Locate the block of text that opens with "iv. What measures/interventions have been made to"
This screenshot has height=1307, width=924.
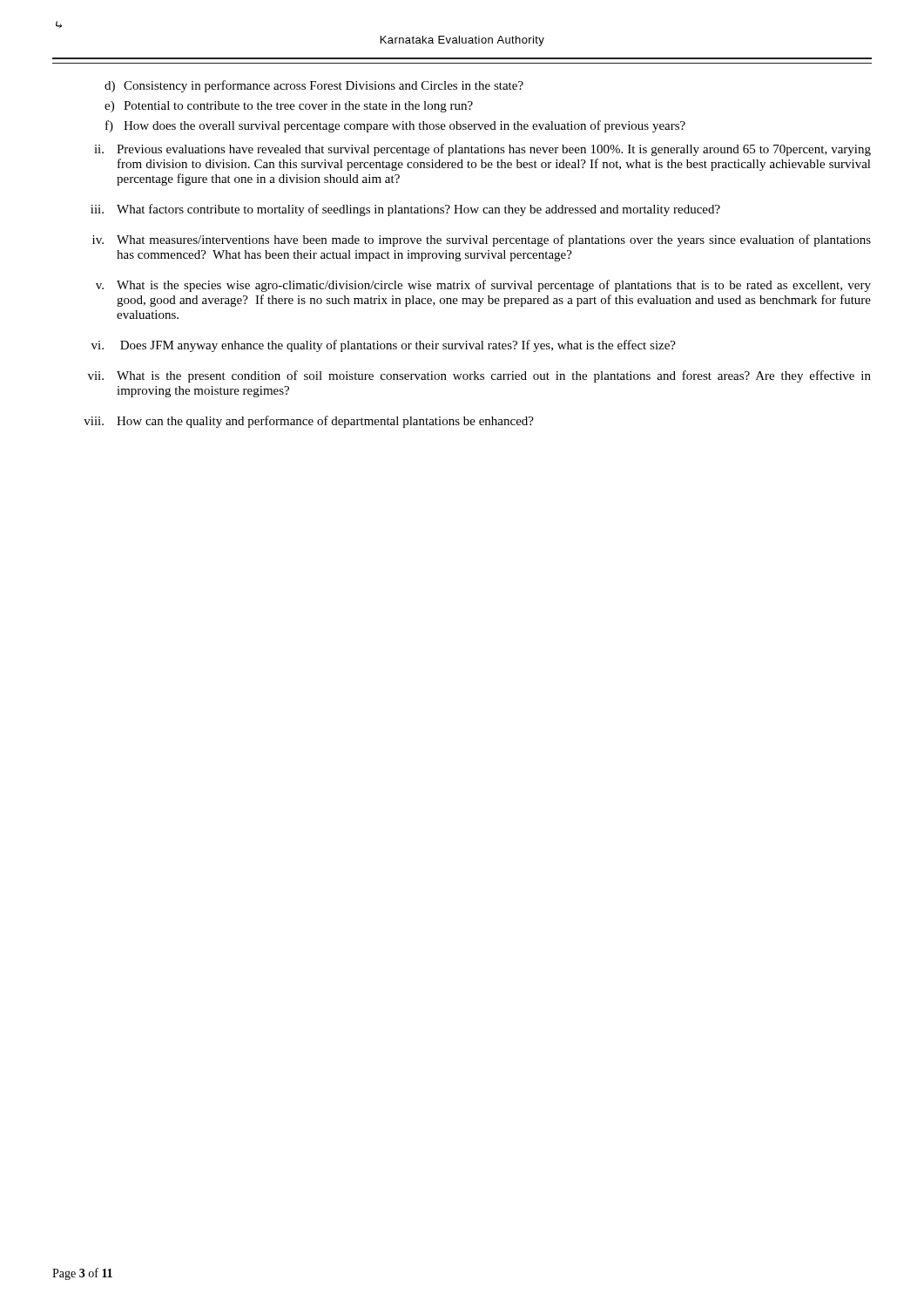462,247
